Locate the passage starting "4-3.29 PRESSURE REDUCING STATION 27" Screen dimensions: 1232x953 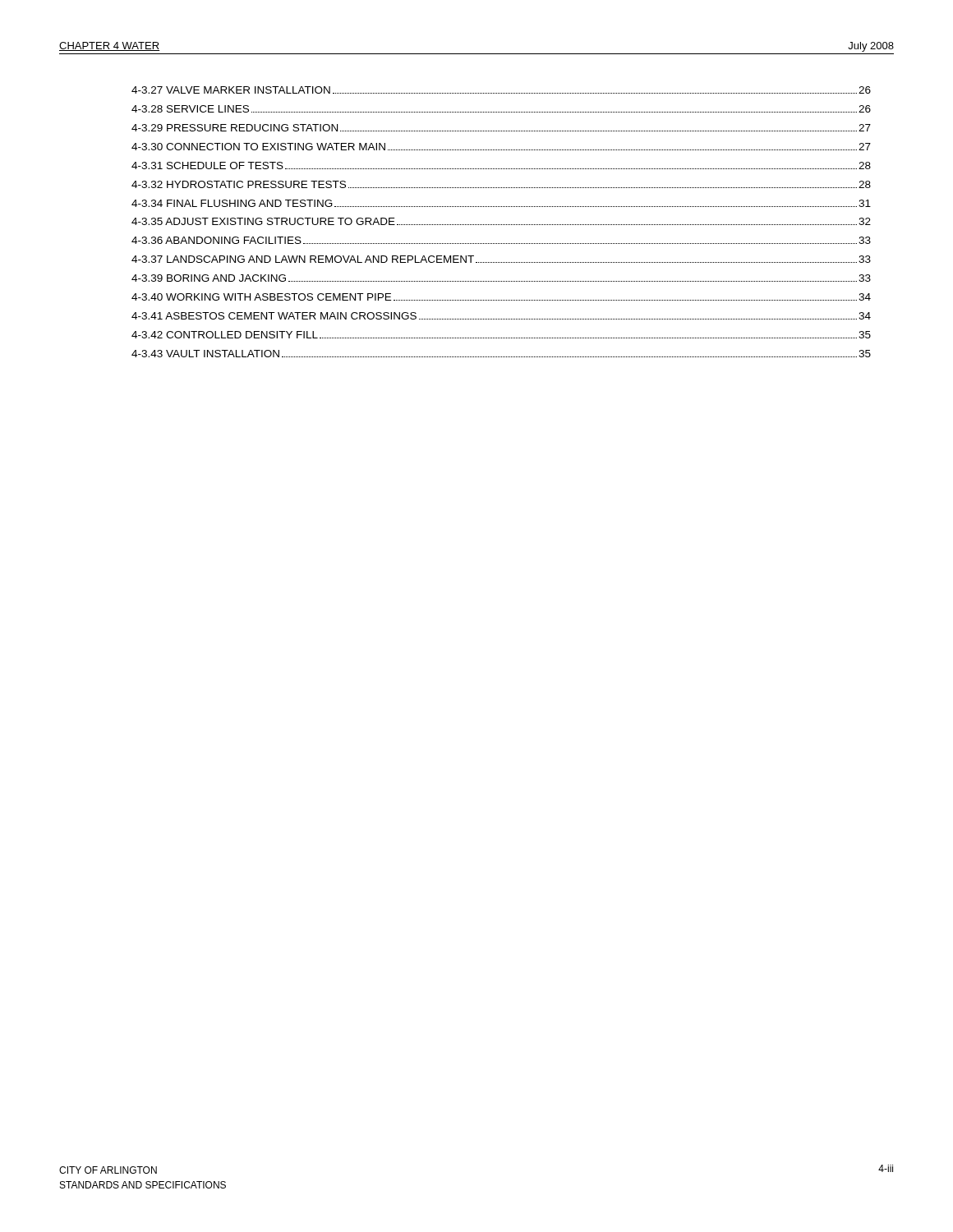coord(501,128)
